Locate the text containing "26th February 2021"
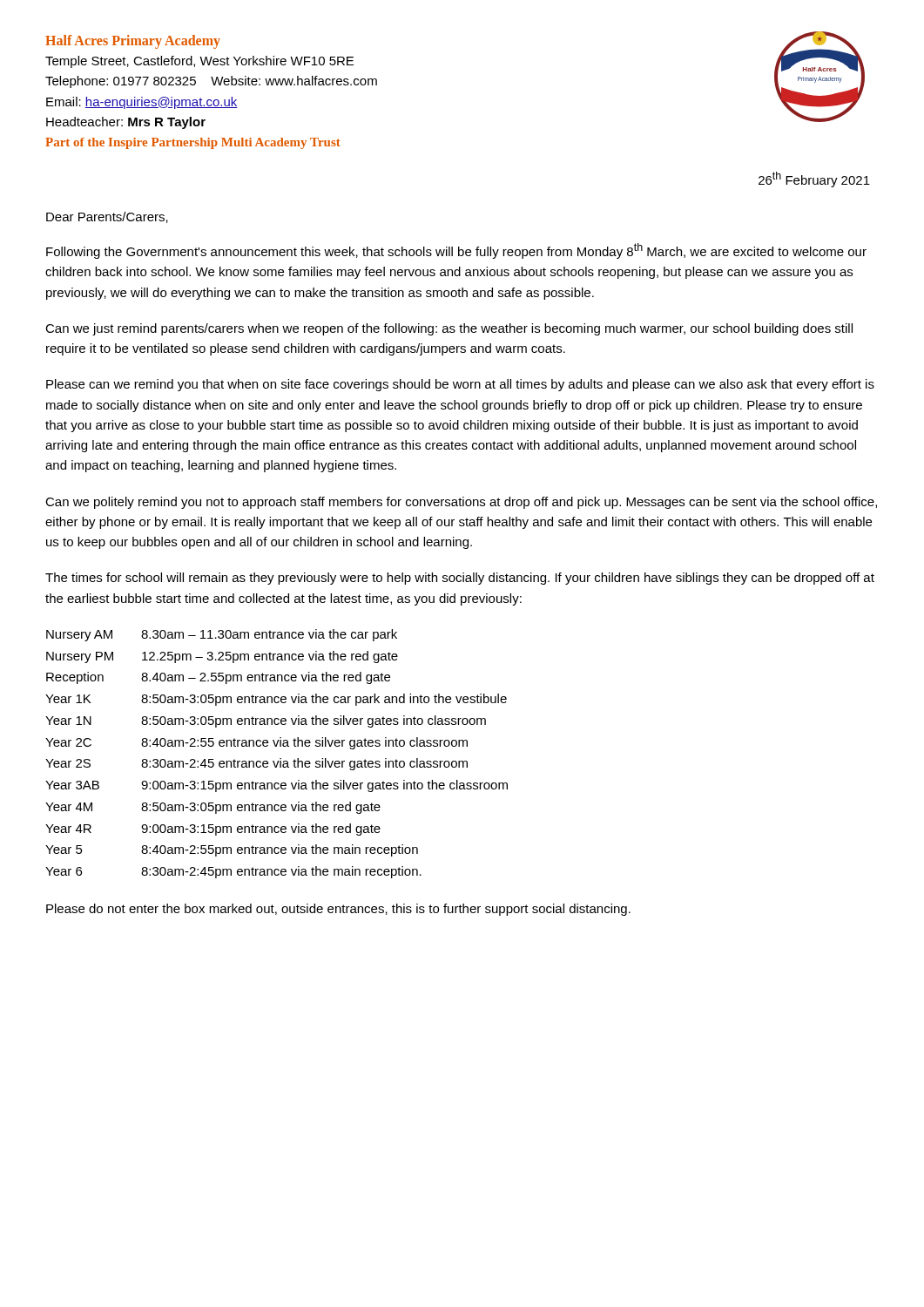Screen dimensions: 1307x924 click(814, 179)
